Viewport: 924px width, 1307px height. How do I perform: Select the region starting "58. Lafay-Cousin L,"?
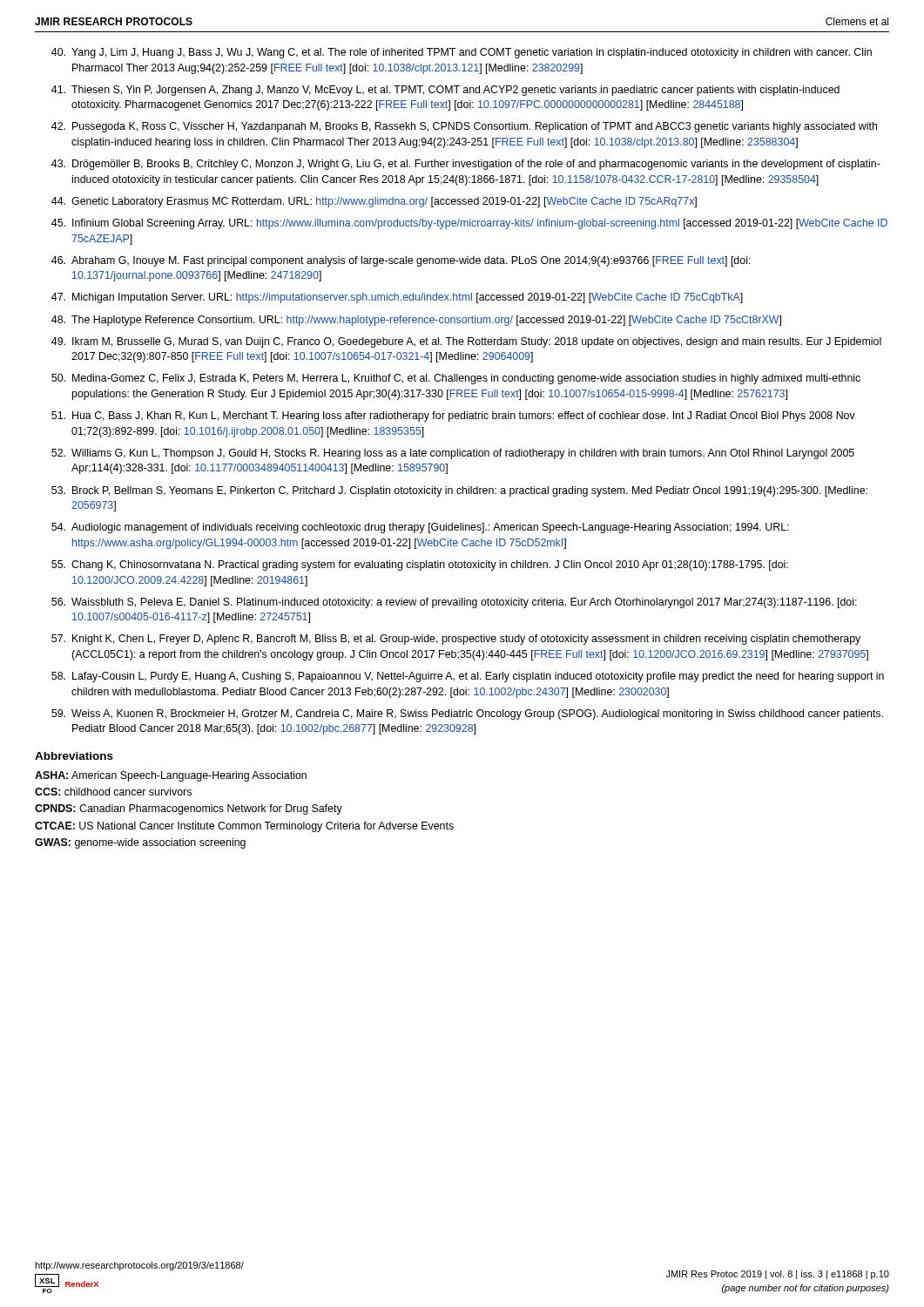(x=462, y=685)
